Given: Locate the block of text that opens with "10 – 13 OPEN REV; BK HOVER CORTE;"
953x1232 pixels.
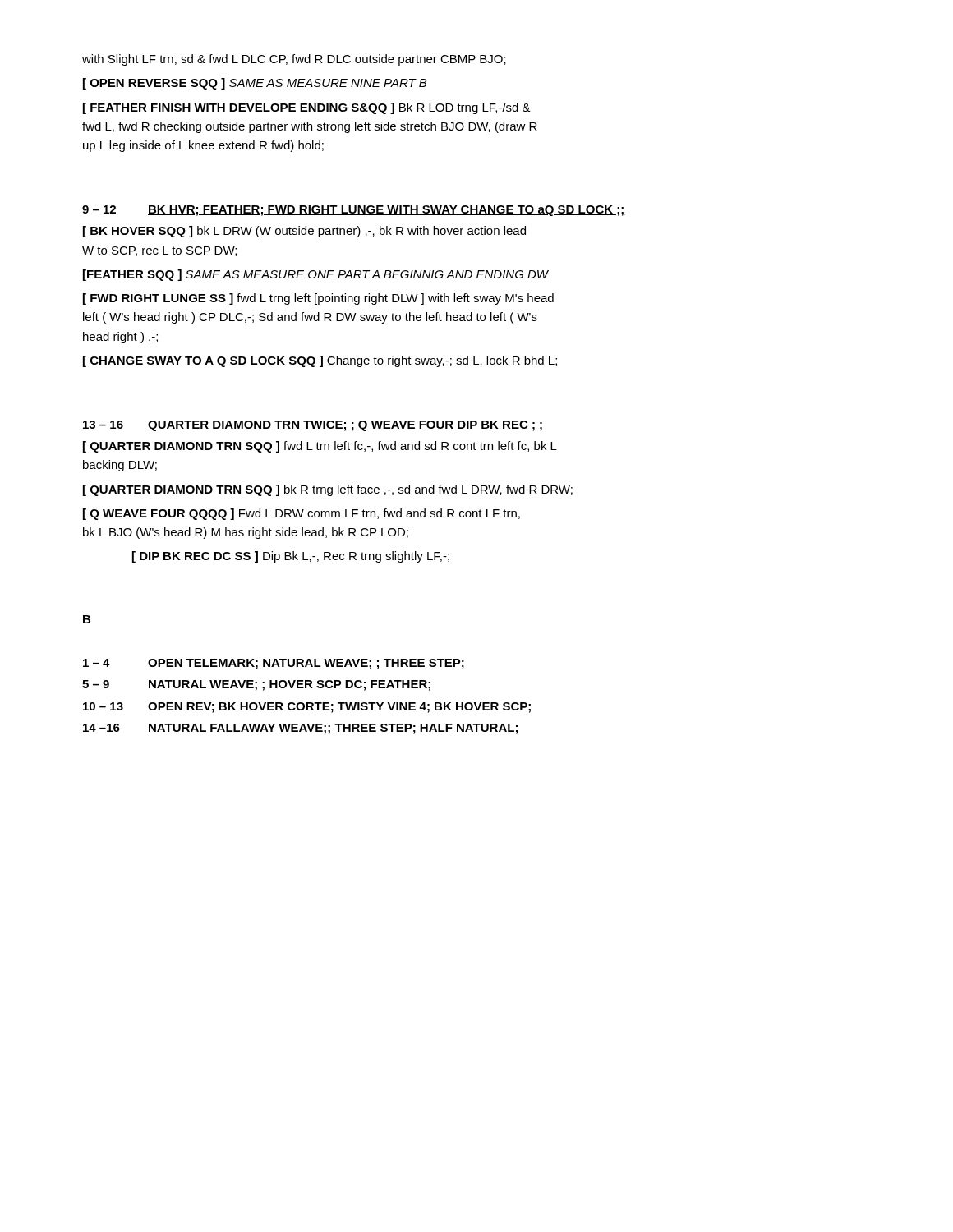Looking at the screenshot, I should 307,706.
